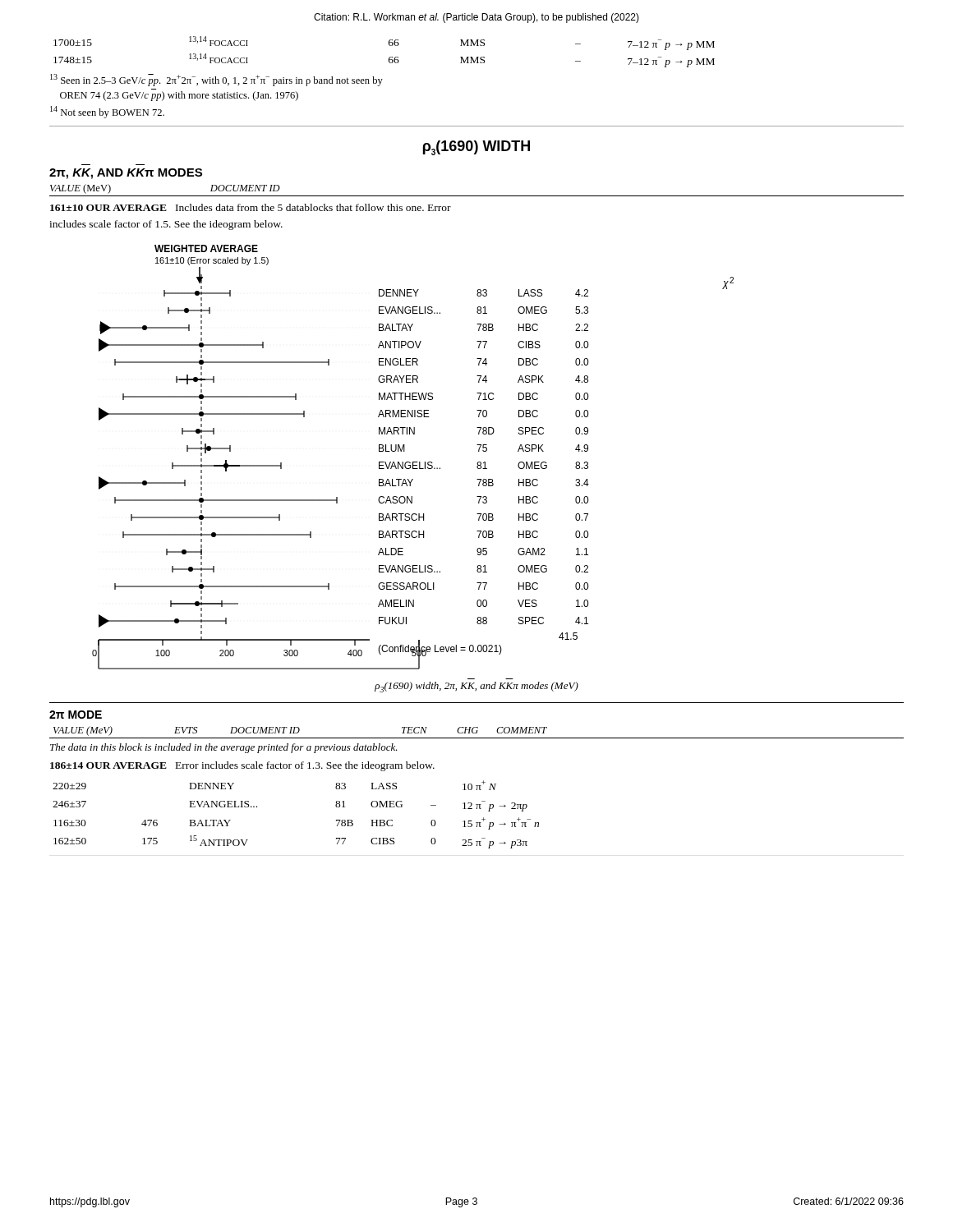Select the passage starting "13 Seen in 2.5–3"
The width and height of the screenshot is (953, 1232).
click(x=216, y=87)
